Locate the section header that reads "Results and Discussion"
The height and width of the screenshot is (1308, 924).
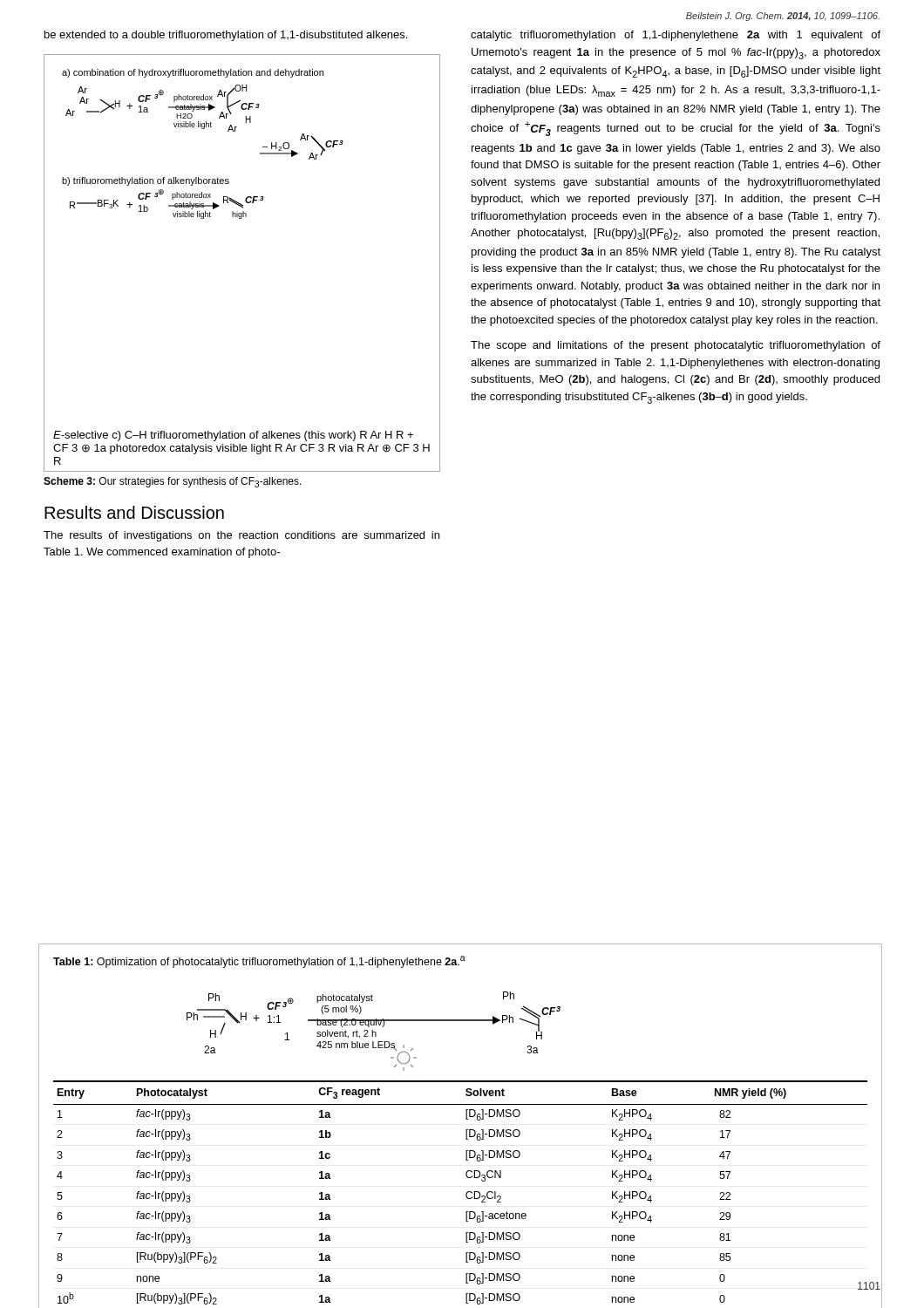(x=134, y=513)
